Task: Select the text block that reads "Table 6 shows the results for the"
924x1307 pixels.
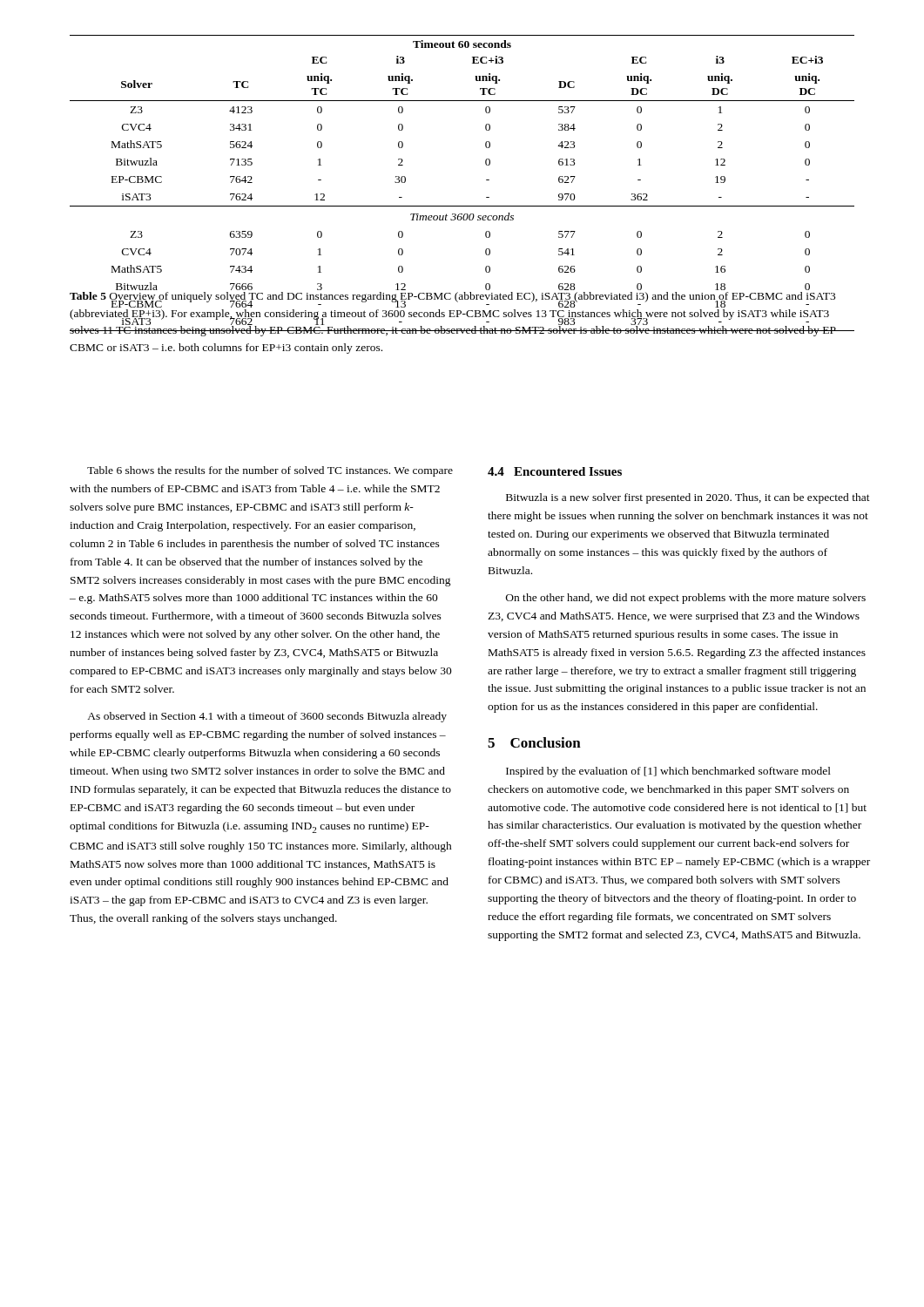Action: pyautogui.click(x=261, y=580)
